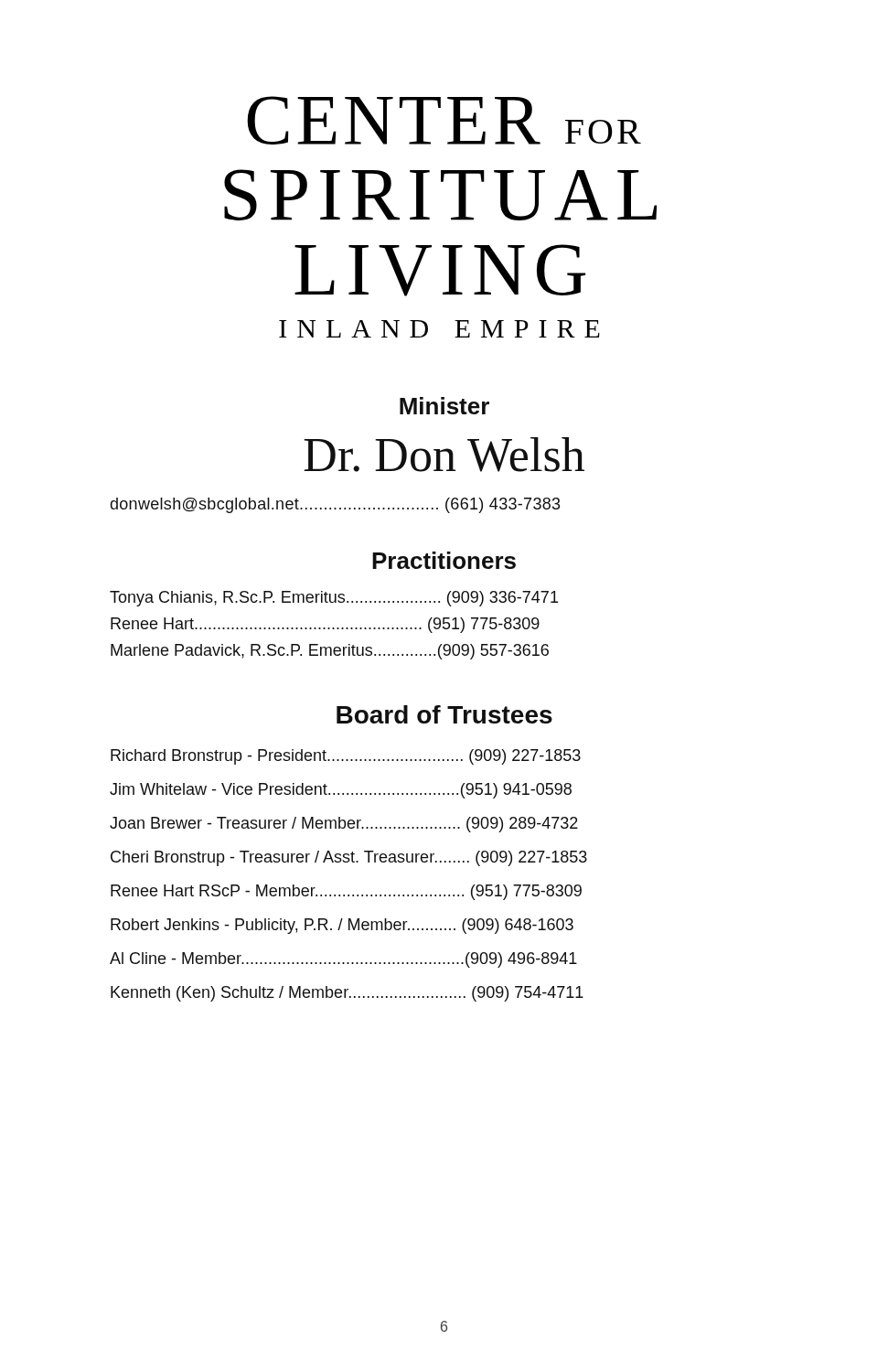Click on the element starting "Tonya Chianis, R.Sc.P. Emeritus..................... (909)"
888x1372 pixels.
point(334,597)
